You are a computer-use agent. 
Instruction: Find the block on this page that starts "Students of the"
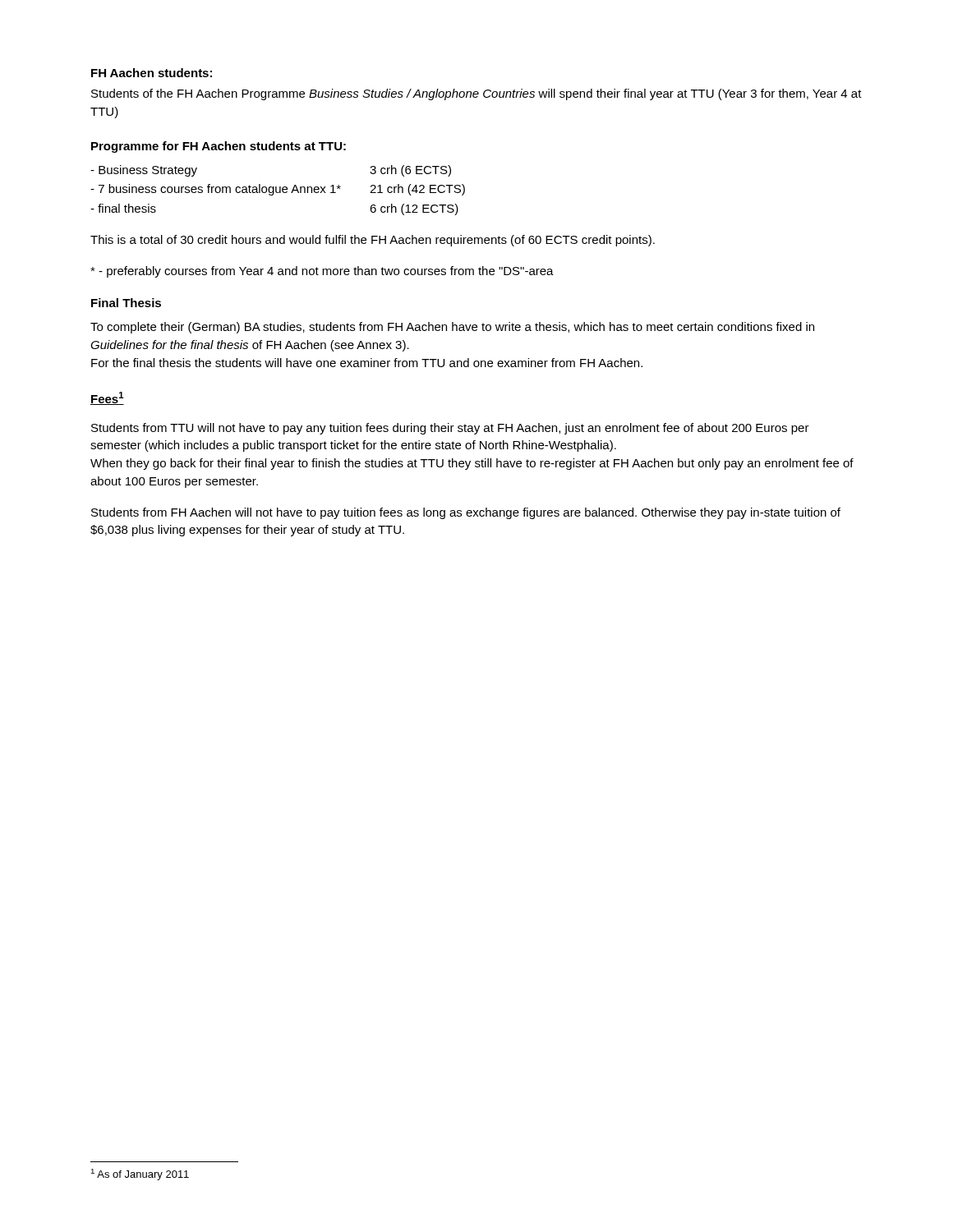point(476,102)
